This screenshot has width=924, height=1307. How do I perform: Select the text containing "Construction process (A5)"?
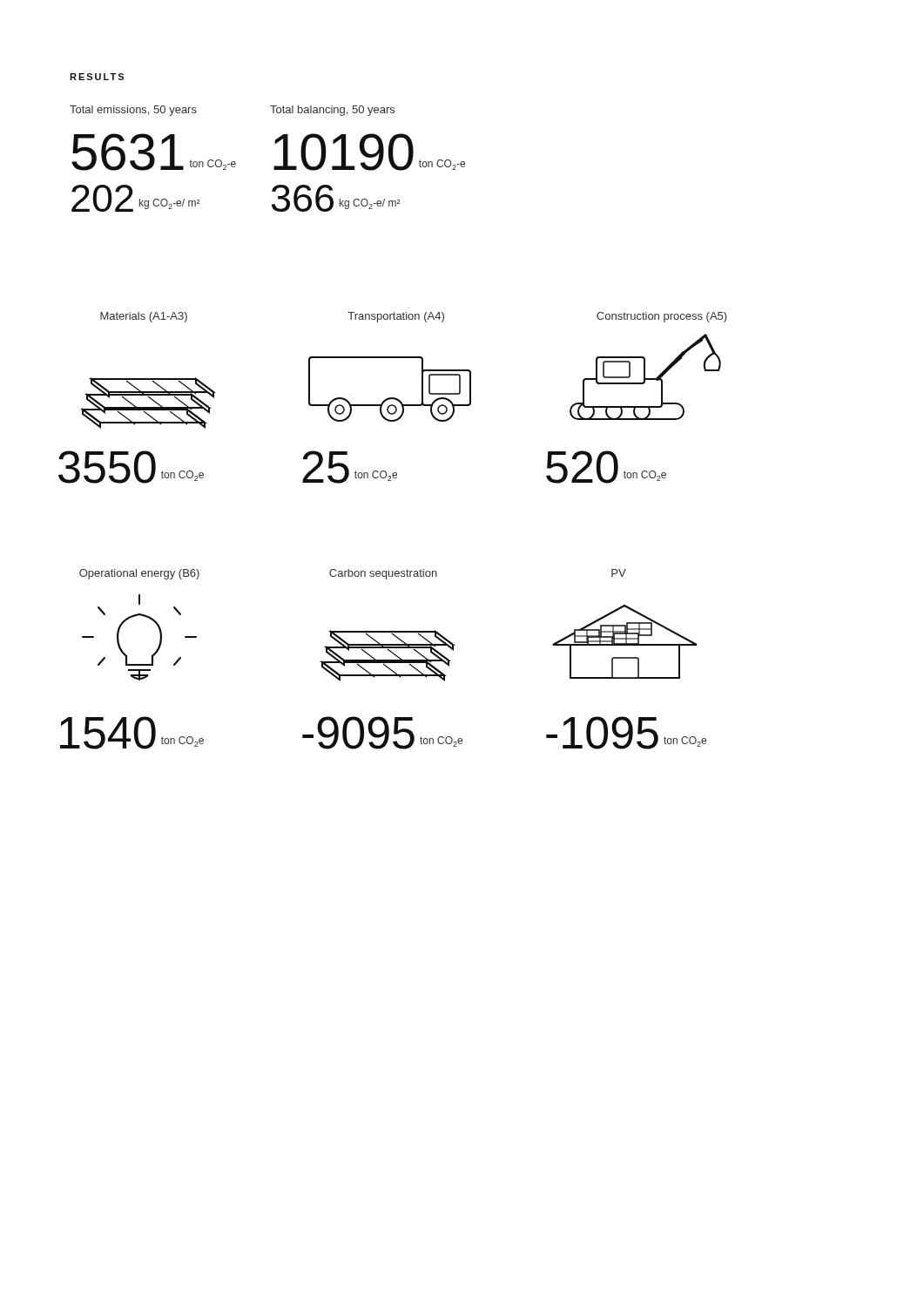click(662, 316)
